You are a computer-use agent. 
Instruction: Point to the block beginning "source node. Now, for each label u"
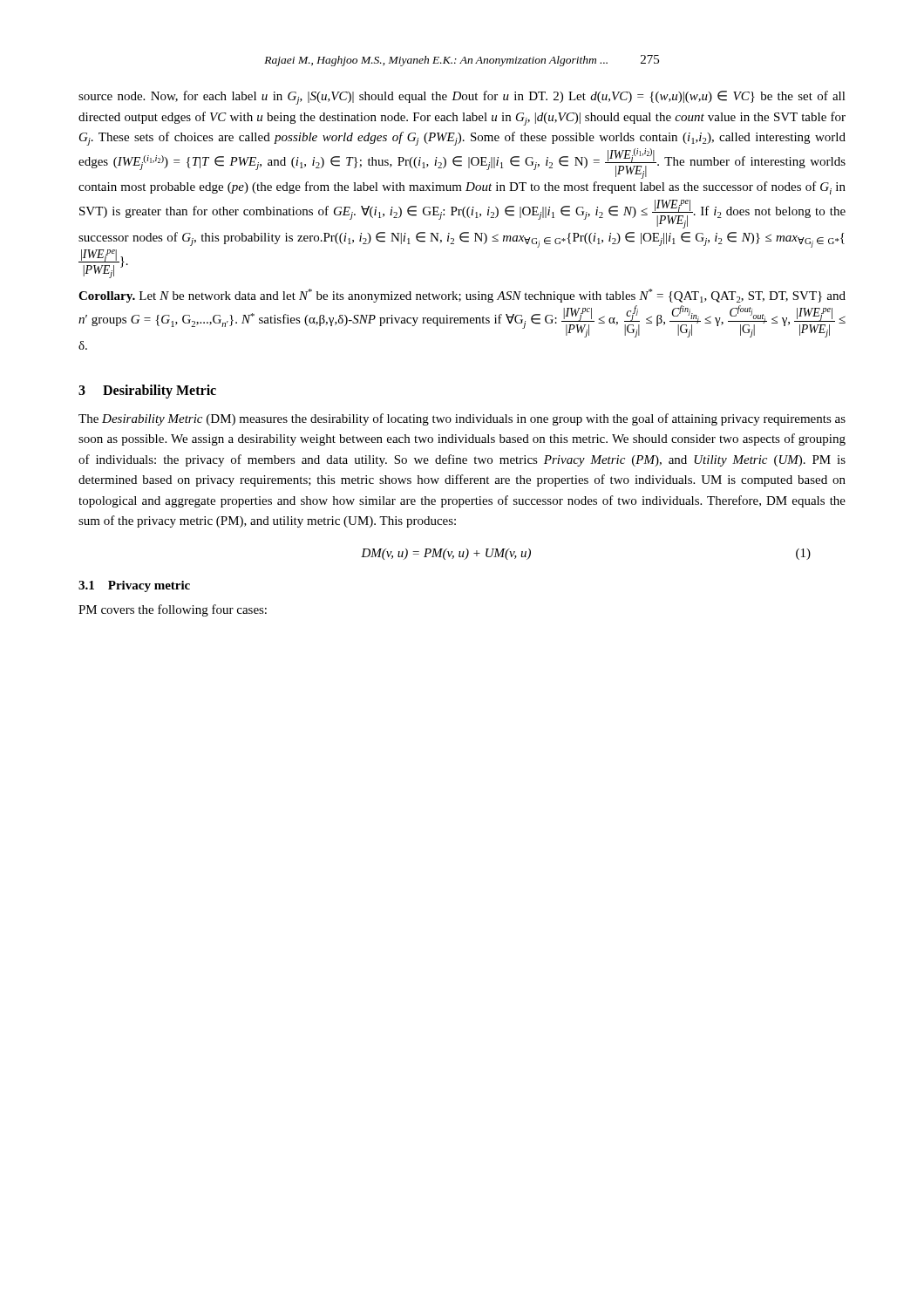(x=462, y=183)
